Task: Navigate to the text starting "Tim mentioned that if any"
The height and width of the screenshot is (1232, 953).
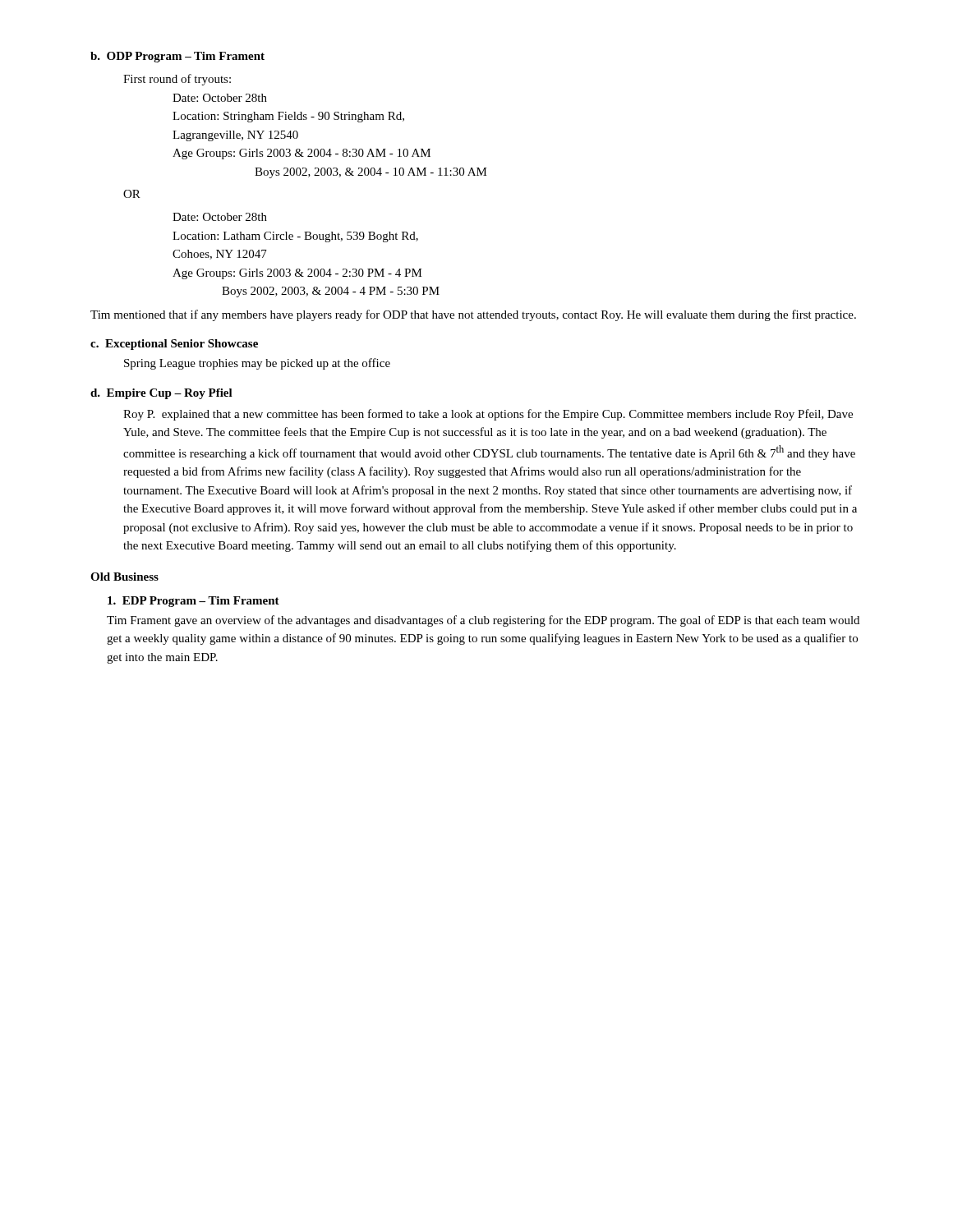Action: (473, 314)
